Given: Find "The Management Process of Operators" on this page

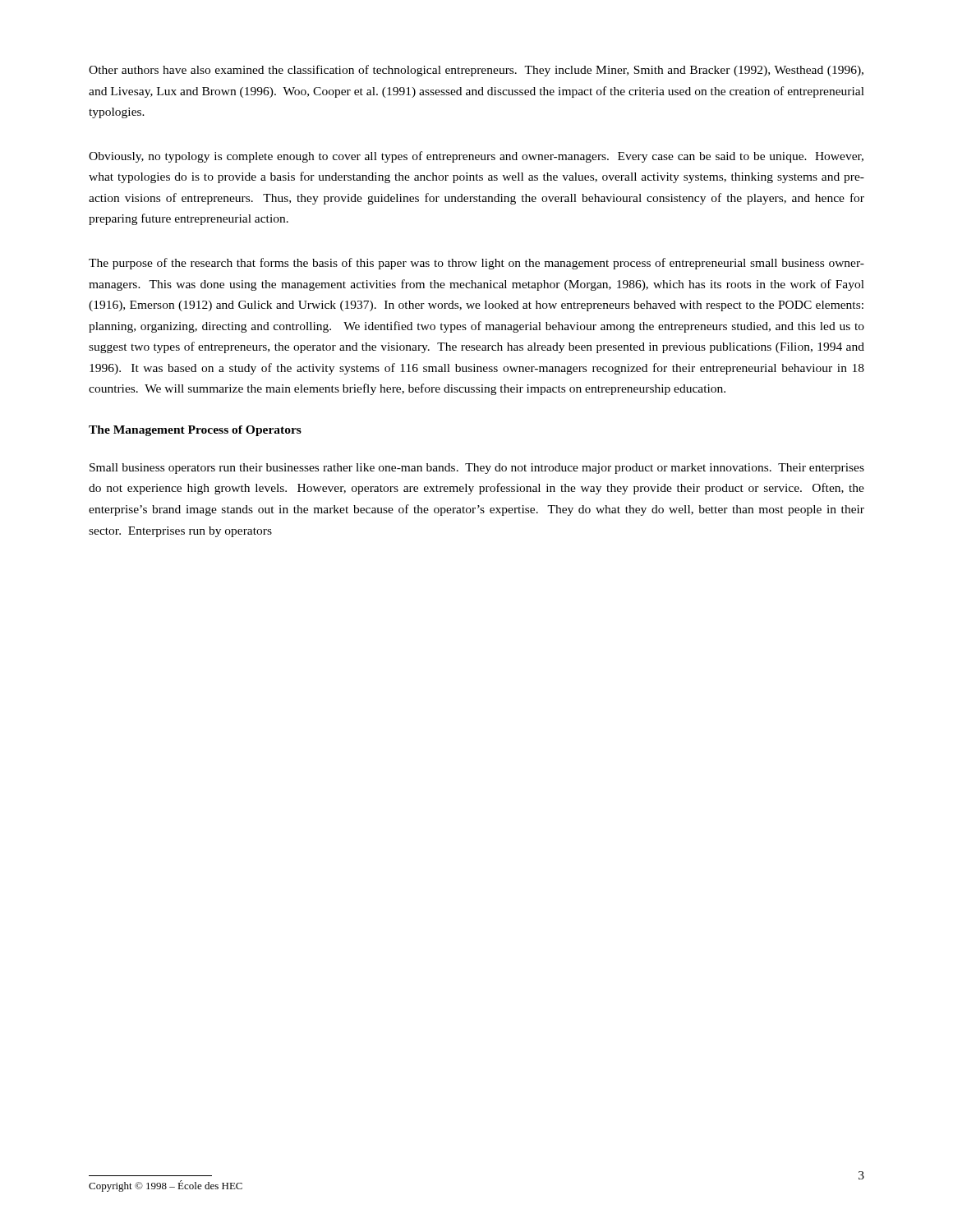Looking at the screenshot, I should pyautogui.click(x=195, y=429).
